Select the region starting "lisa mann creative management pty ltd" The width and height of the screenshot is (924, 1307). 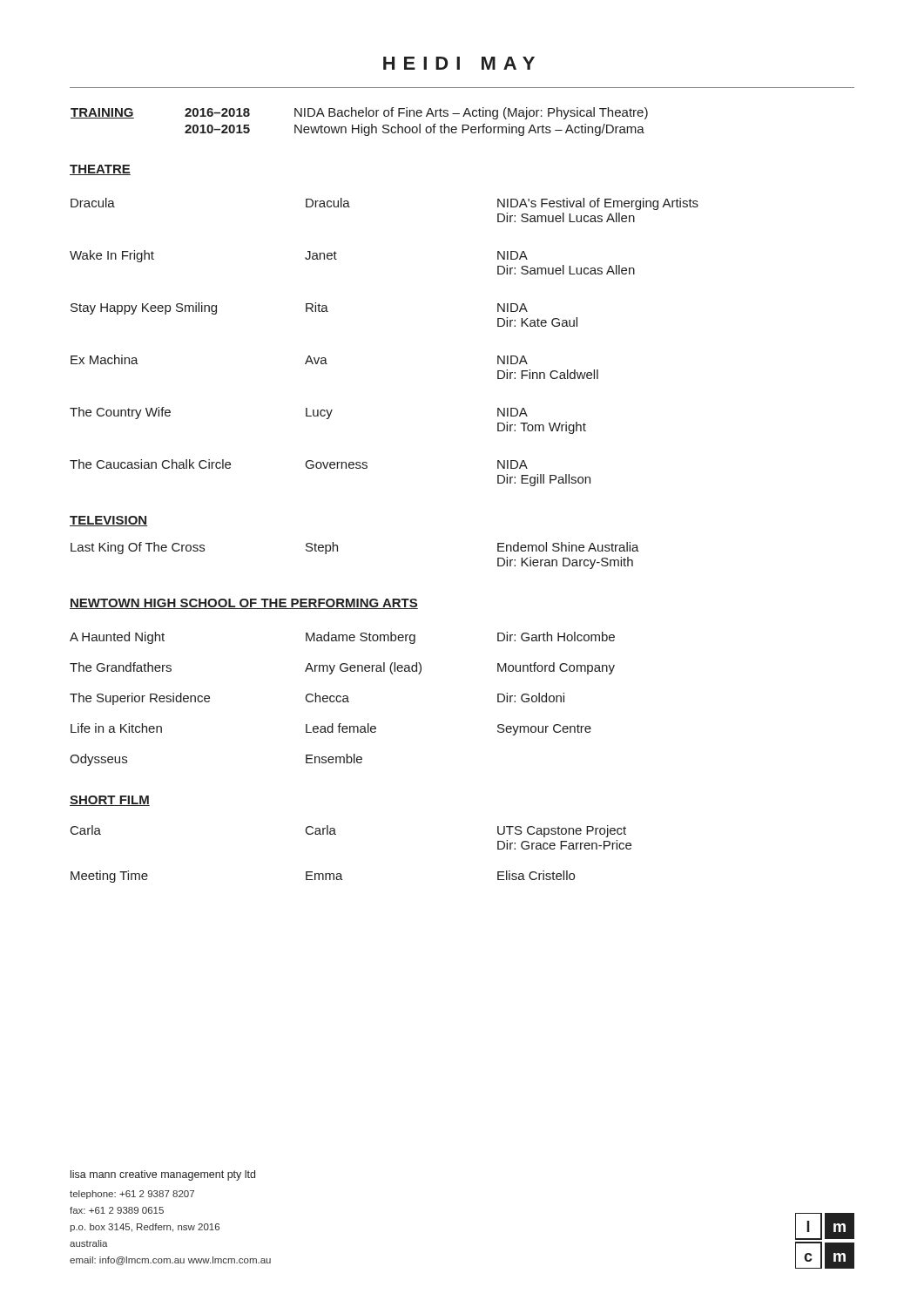tap(163, 1175)
